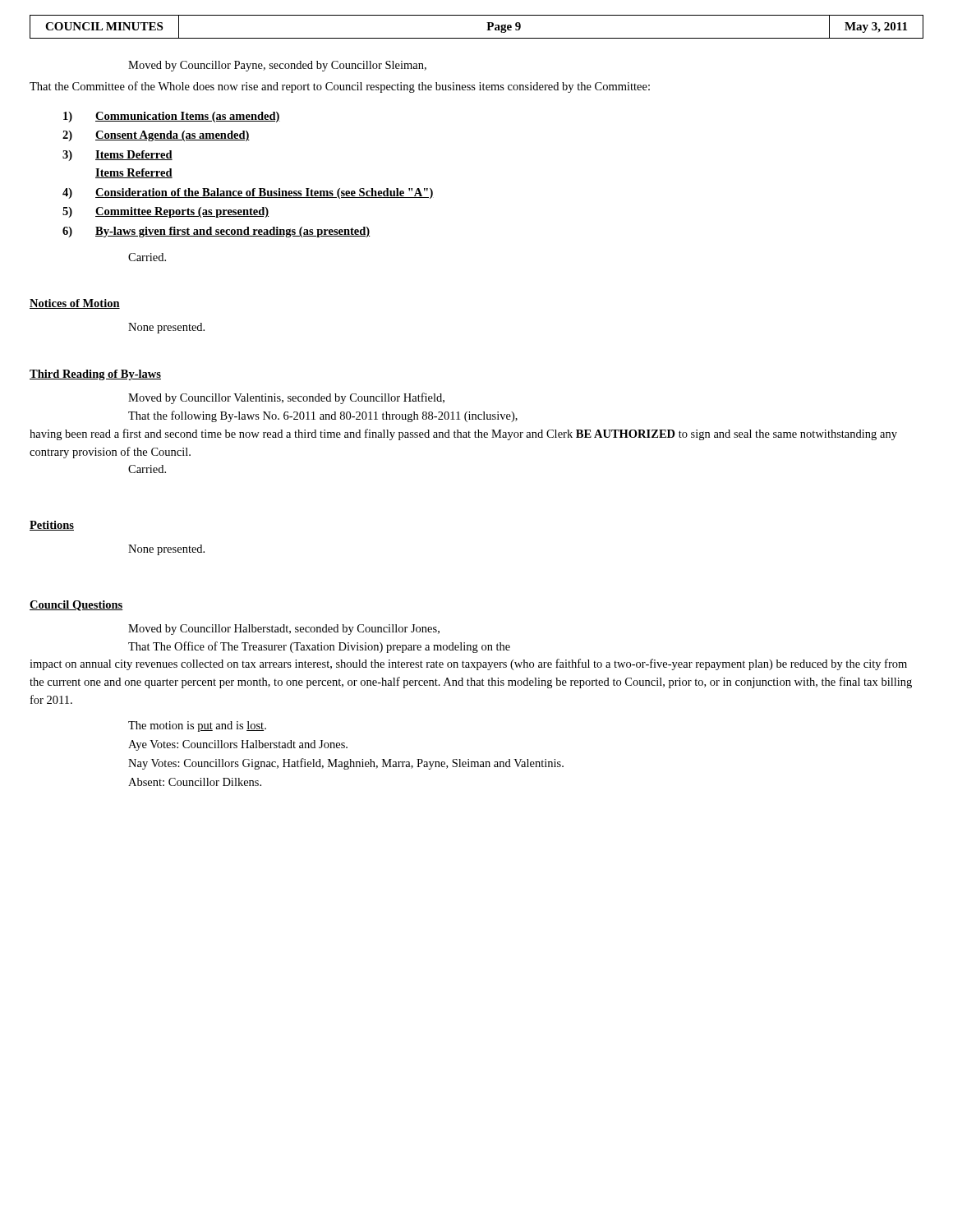The image size is (953, 1232).
Task: Point to the text starting "6) By-laws given first and second readings"
Action: [216, 232]
